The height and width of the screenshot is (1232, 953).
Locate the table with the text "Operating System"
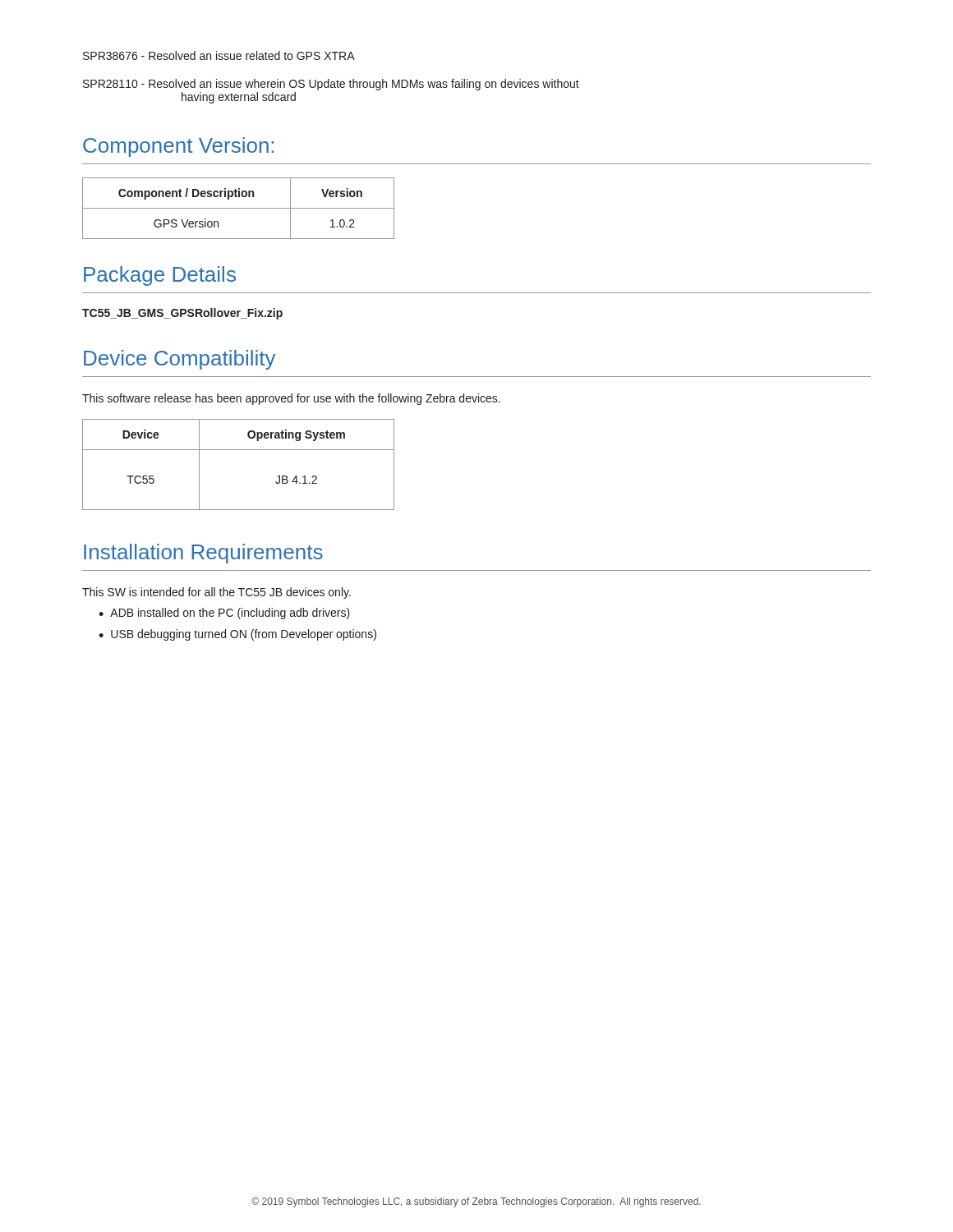476,464
